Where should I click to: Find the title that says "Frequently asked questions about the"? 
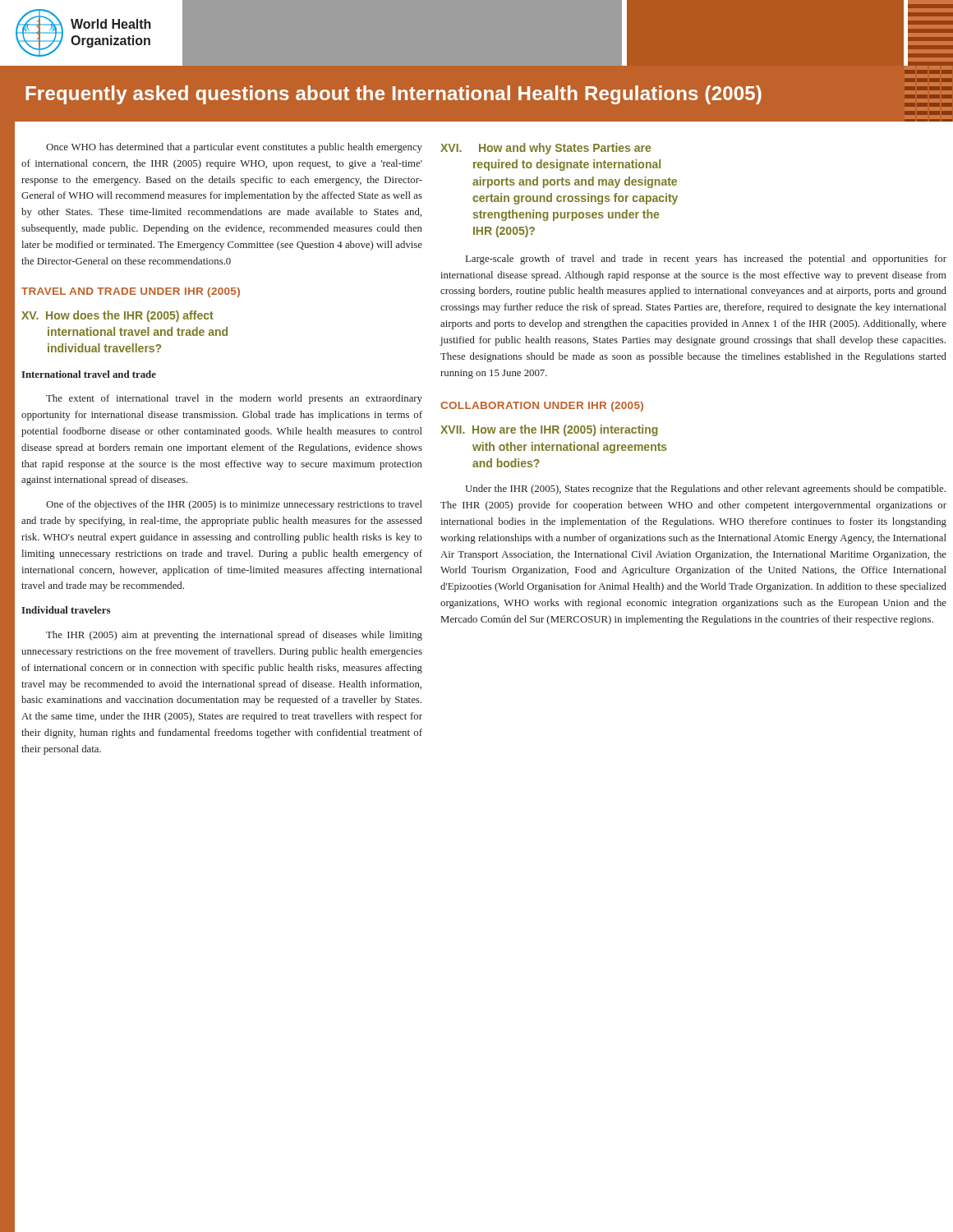pyautogui.click(x=476, y=94)
